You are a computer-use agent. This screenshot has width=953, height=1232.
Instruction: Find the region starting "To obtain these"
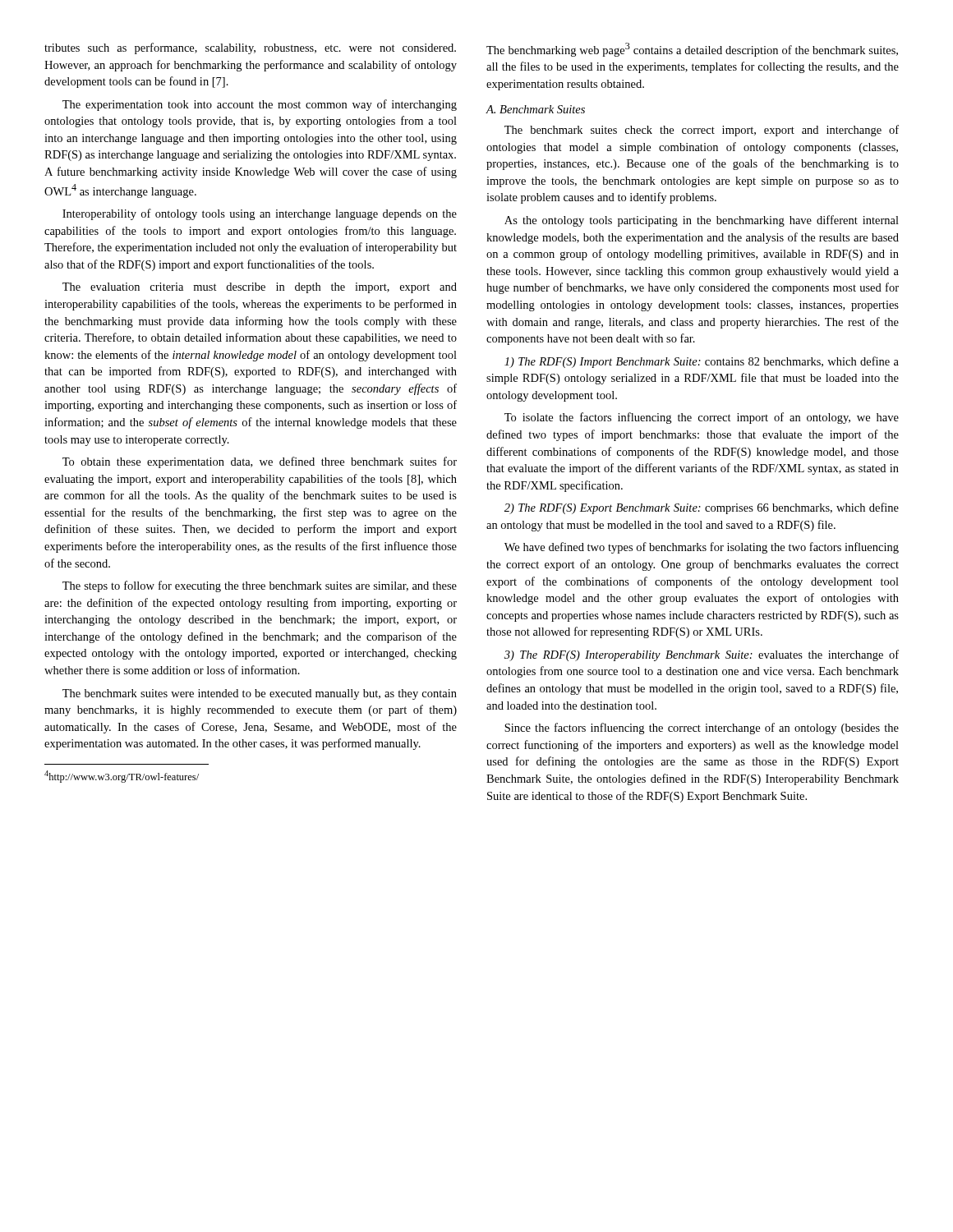point(251,513)
